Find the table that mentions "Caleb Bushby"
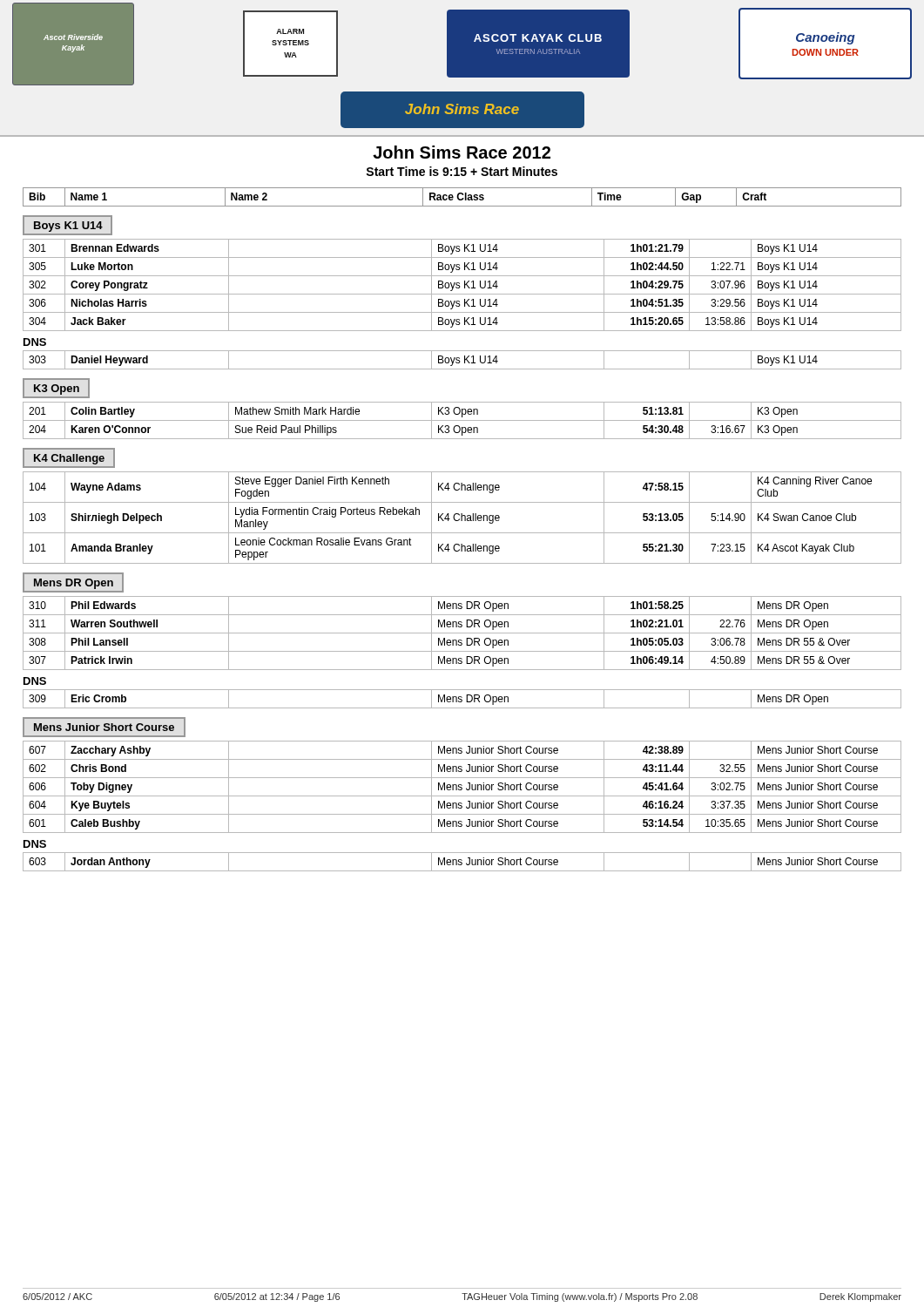The height and width of the screenshot is (1307, 924). coord(462,787)
